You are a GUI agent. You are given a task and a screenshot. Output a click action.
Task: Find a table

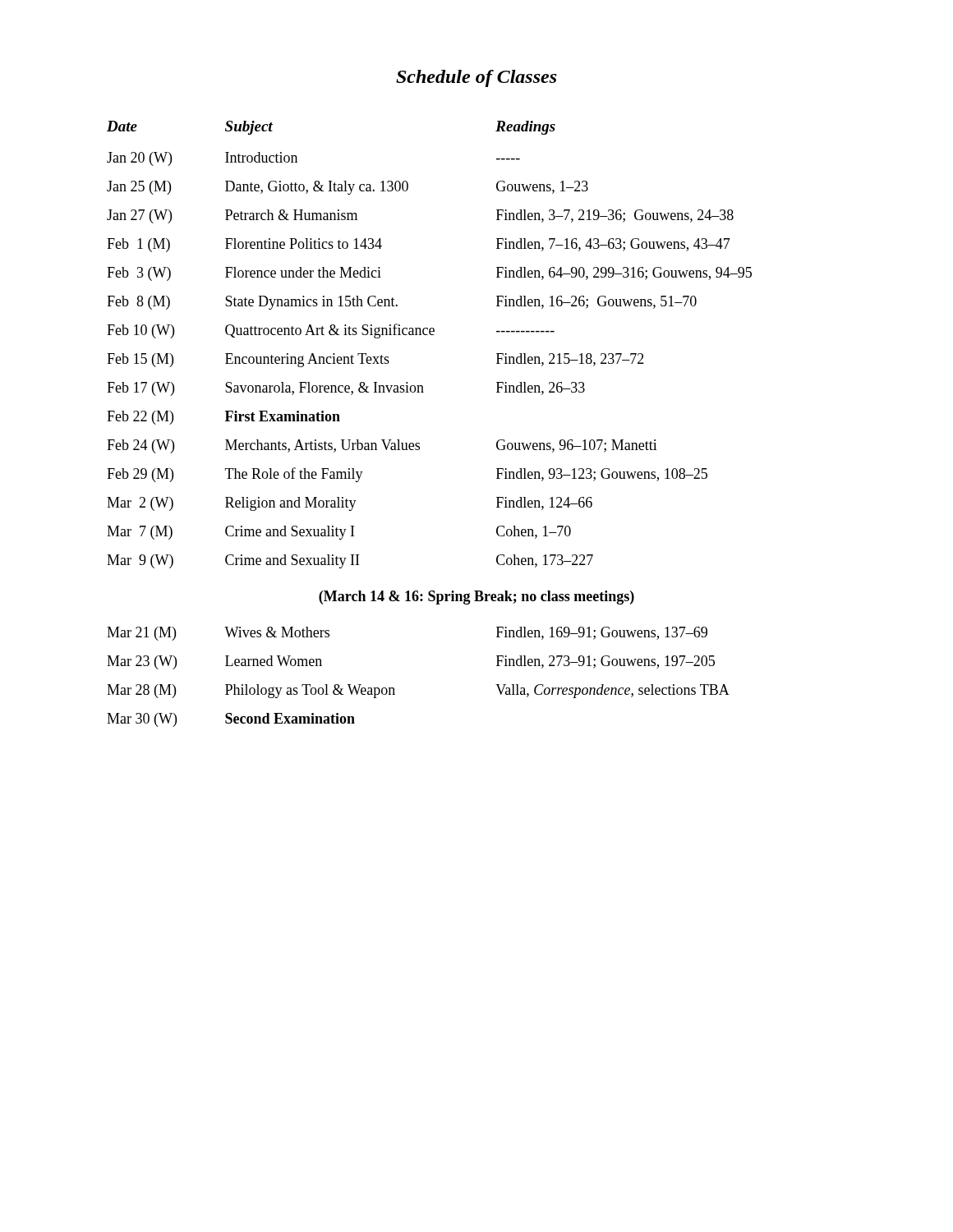click(x=476, y=423)
